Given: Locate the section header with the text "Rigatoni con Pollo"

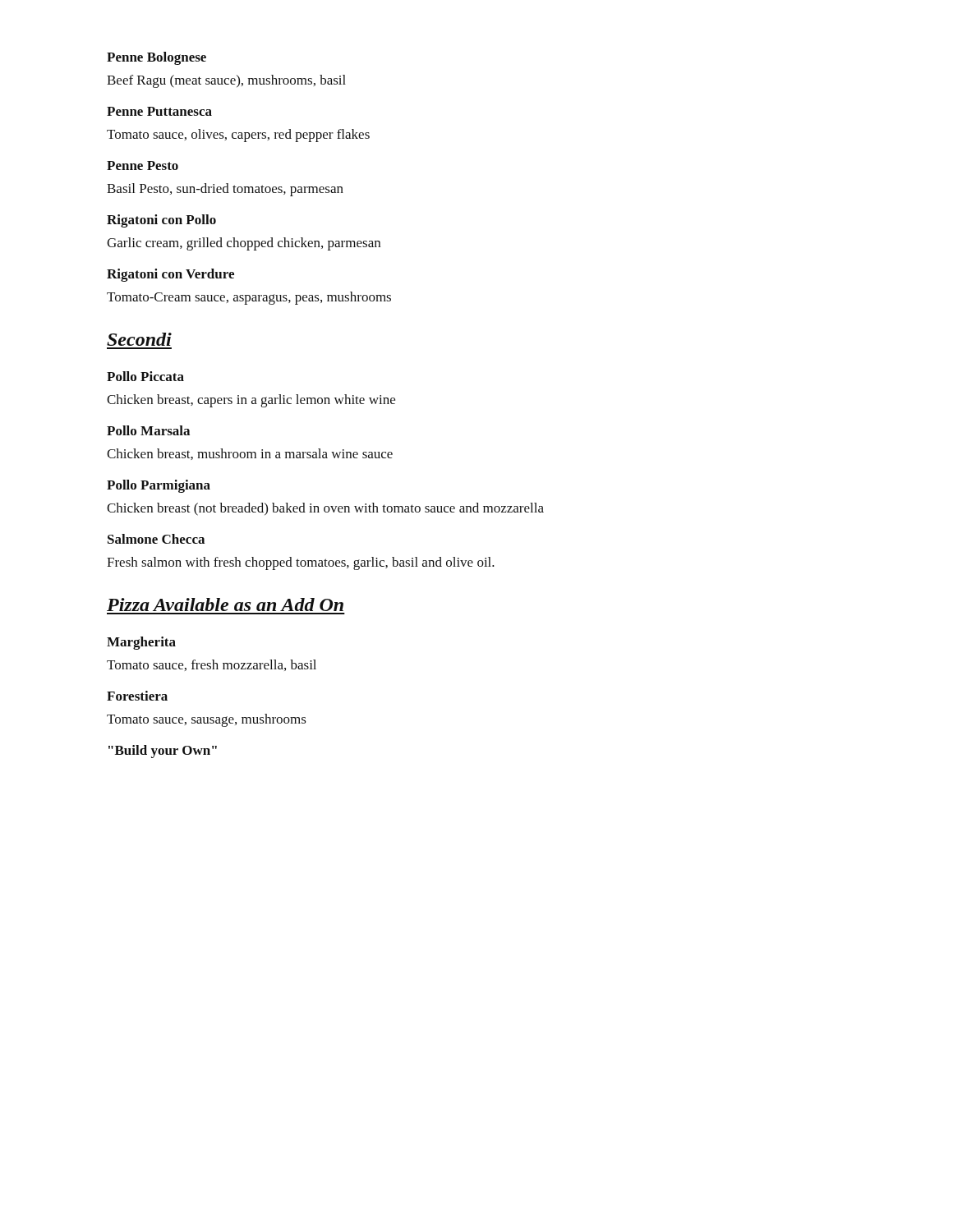Looking at the screenshot, I should (162, 220).
